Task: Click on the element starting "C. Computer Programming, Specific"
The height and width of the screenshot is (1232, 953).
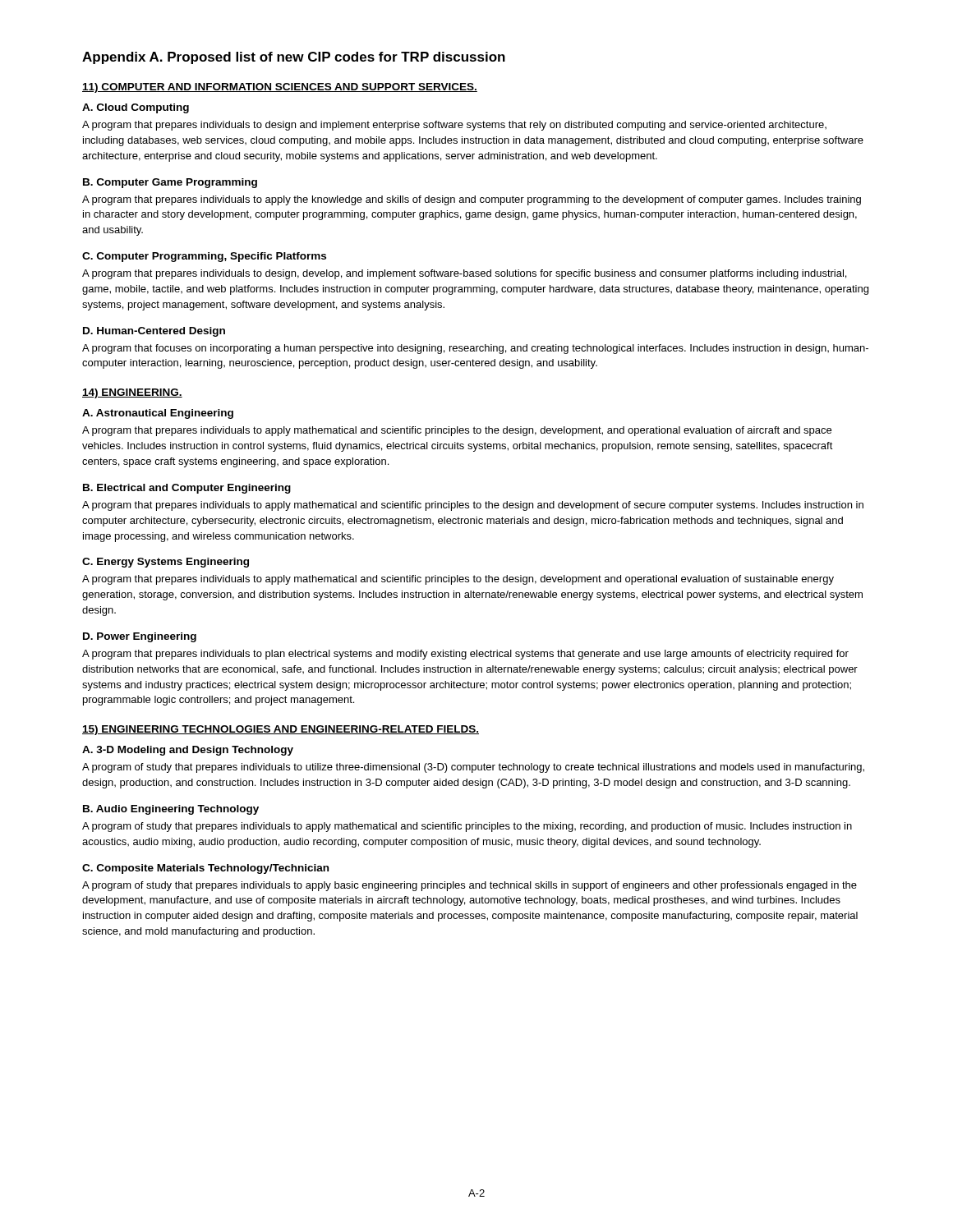Action: tap(204, 257)
